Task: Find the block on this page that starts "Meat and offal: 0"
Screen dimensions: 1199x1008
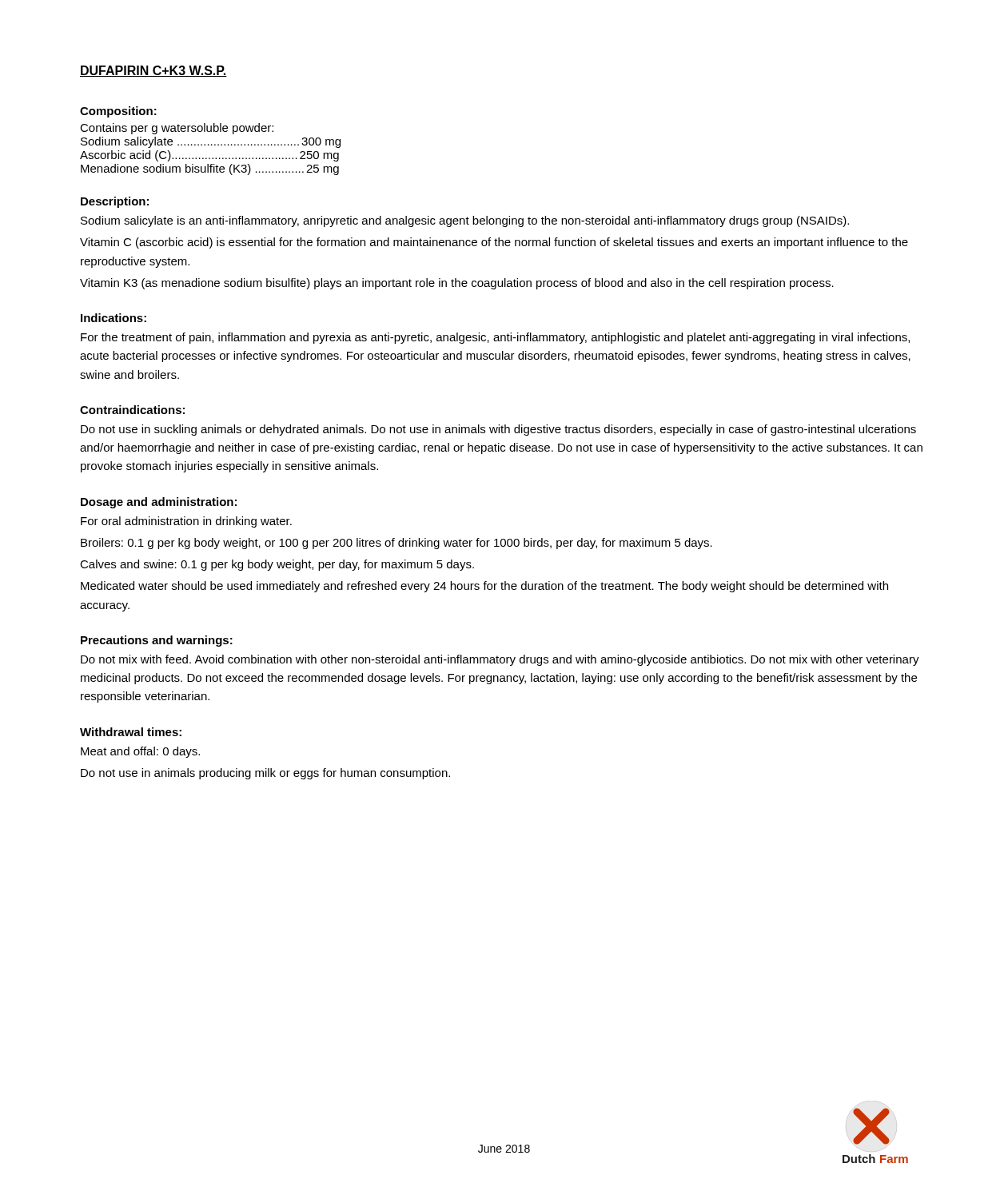Action: click(x=140, y=752)
